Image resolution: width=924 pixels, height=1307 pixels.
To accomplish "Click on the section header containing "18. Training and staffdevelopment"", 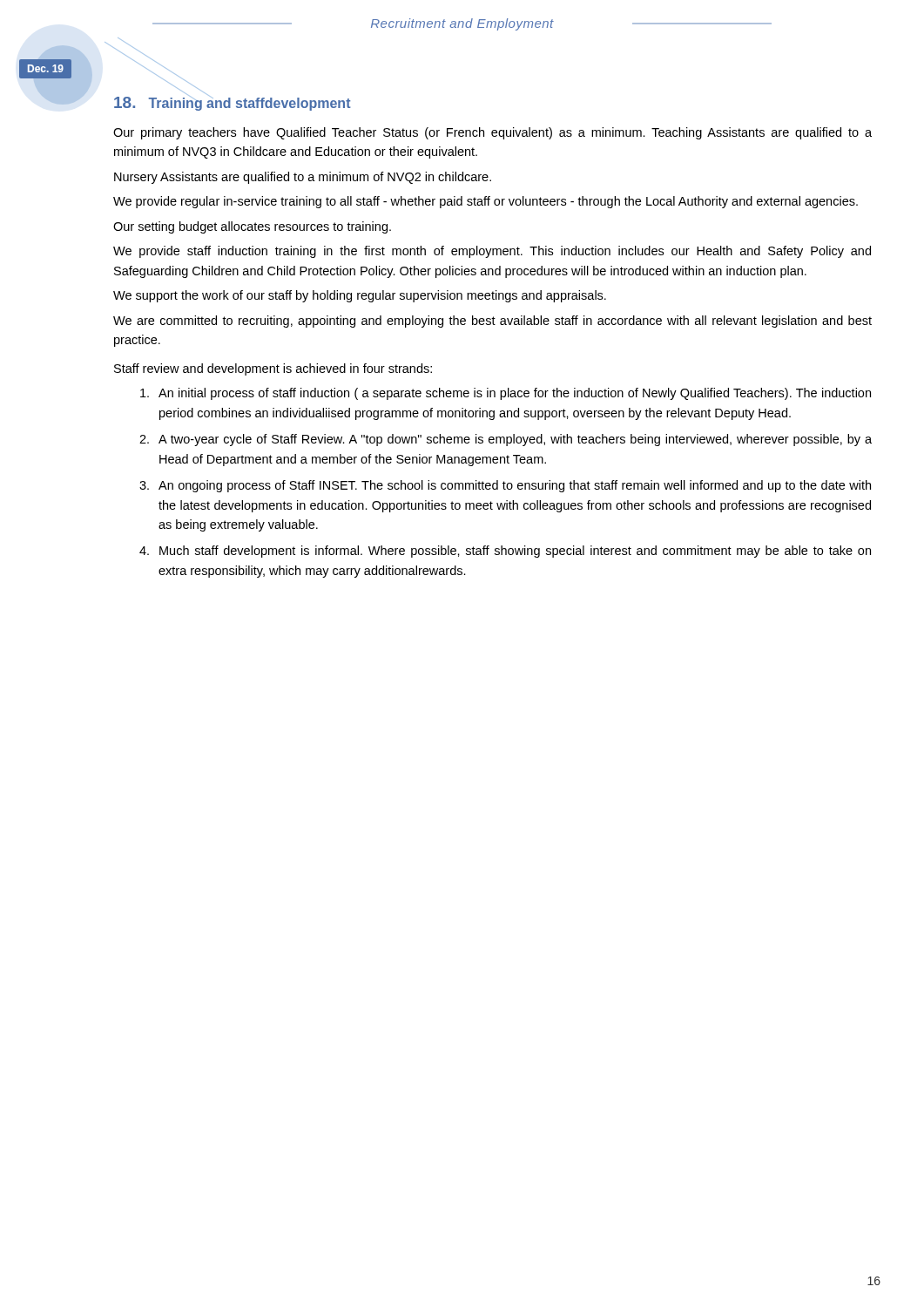I will point(232,103).
